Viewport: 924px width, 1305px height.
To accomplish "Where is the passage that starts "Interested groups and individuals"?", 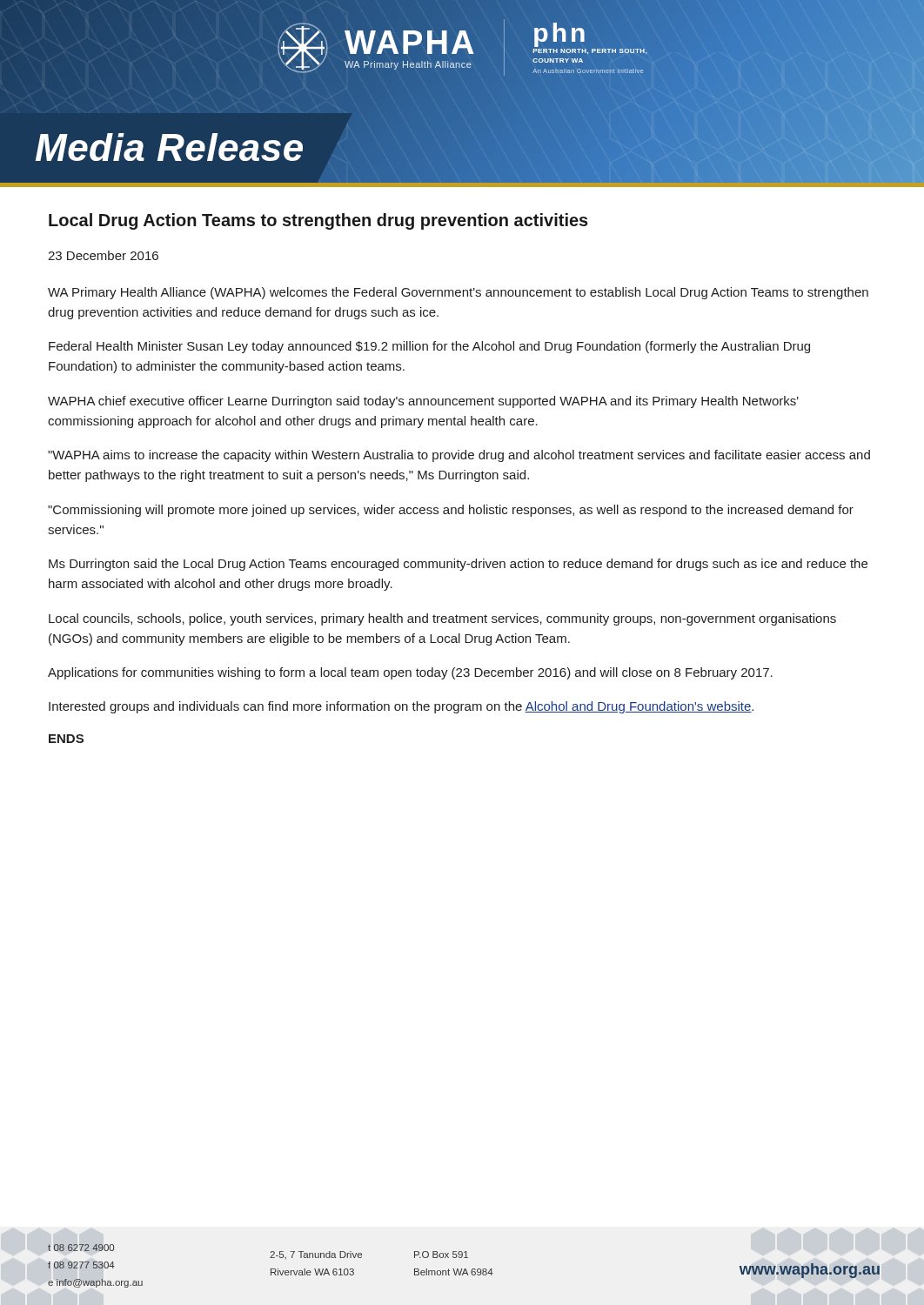I will coord(401,706).
